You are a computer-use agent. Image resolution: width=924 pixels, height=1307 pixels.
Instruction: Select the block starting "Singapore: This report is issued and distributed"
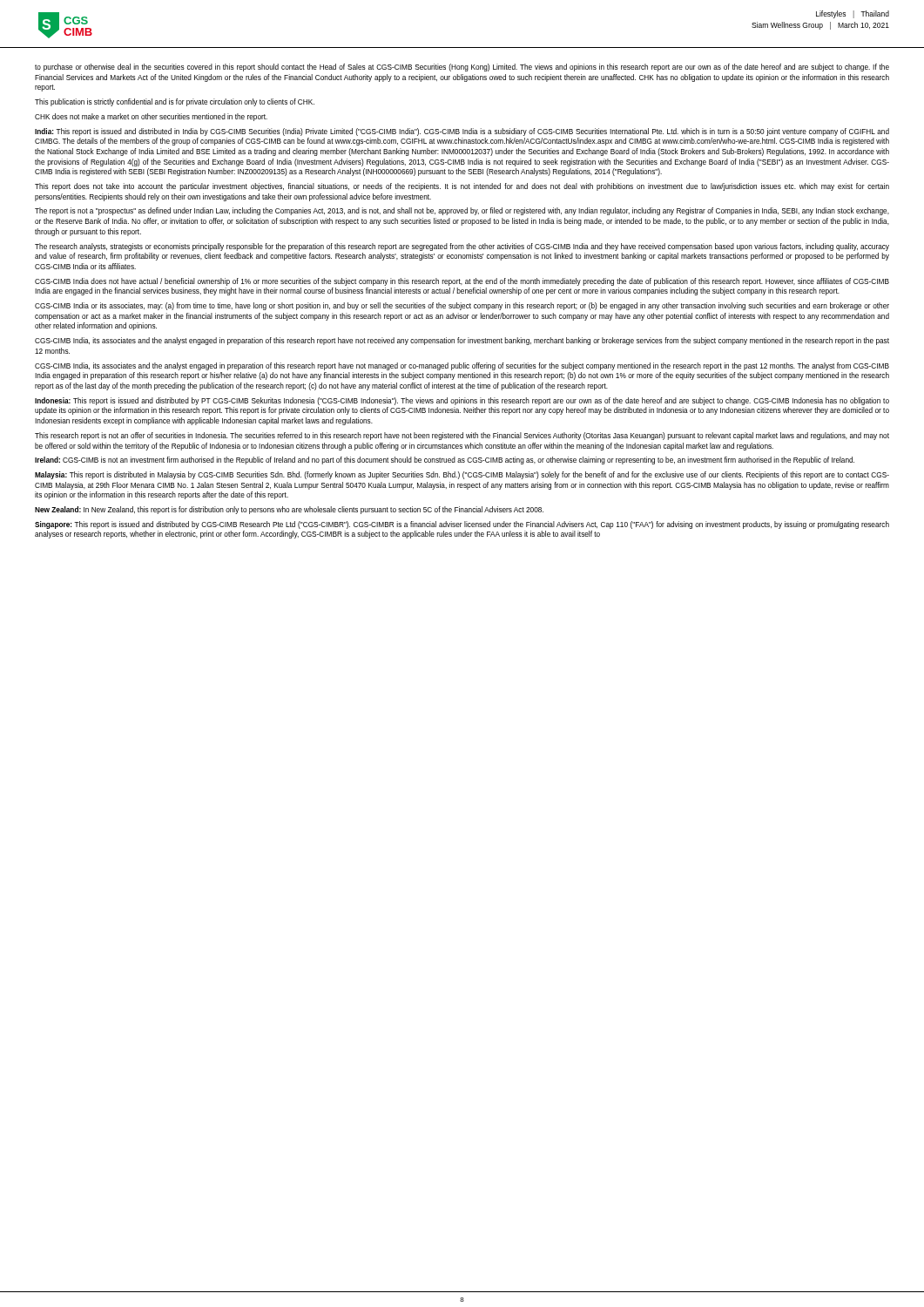462,530
